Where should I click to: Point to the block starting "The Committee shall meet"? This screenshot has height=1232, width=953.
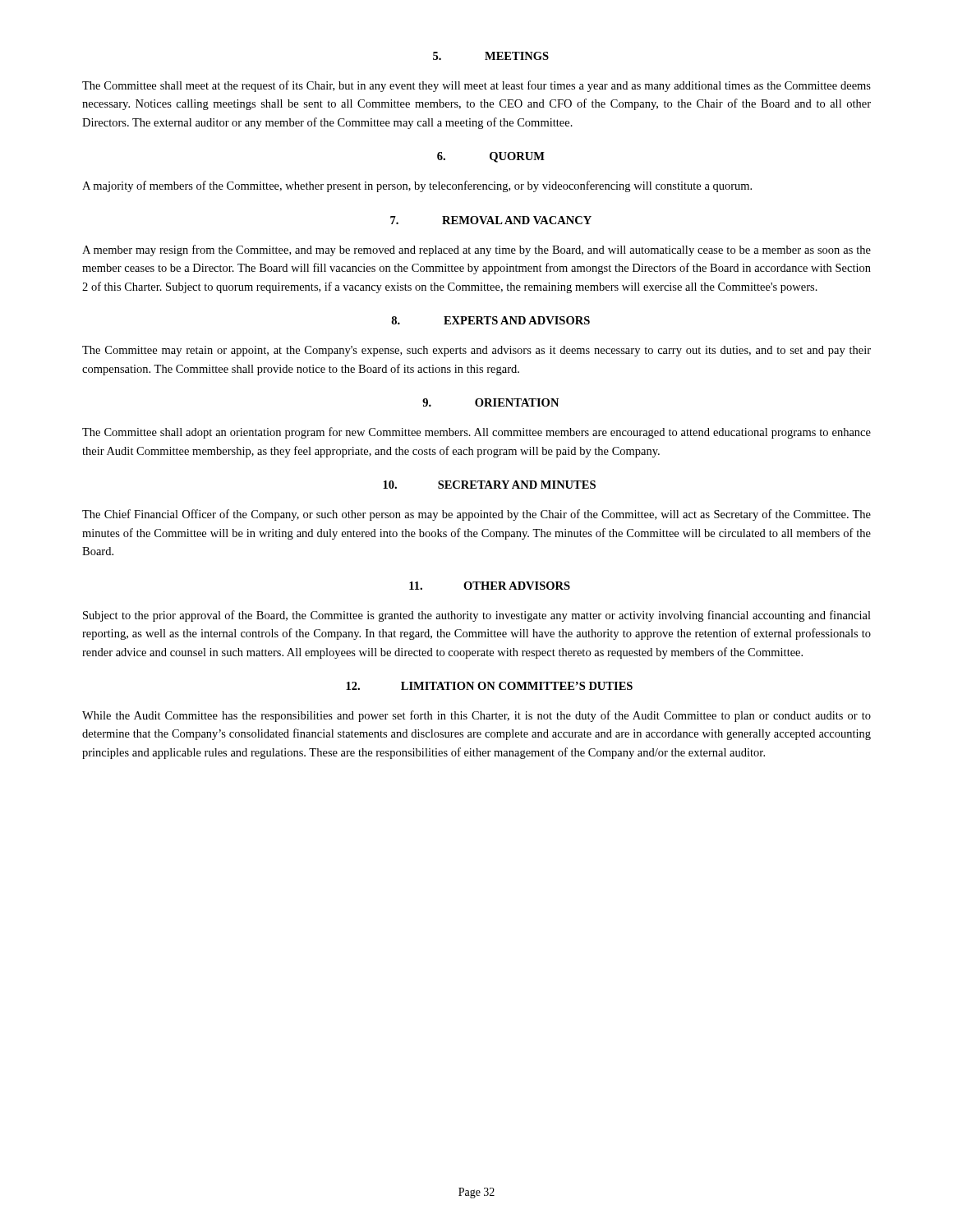pos(476,104)
